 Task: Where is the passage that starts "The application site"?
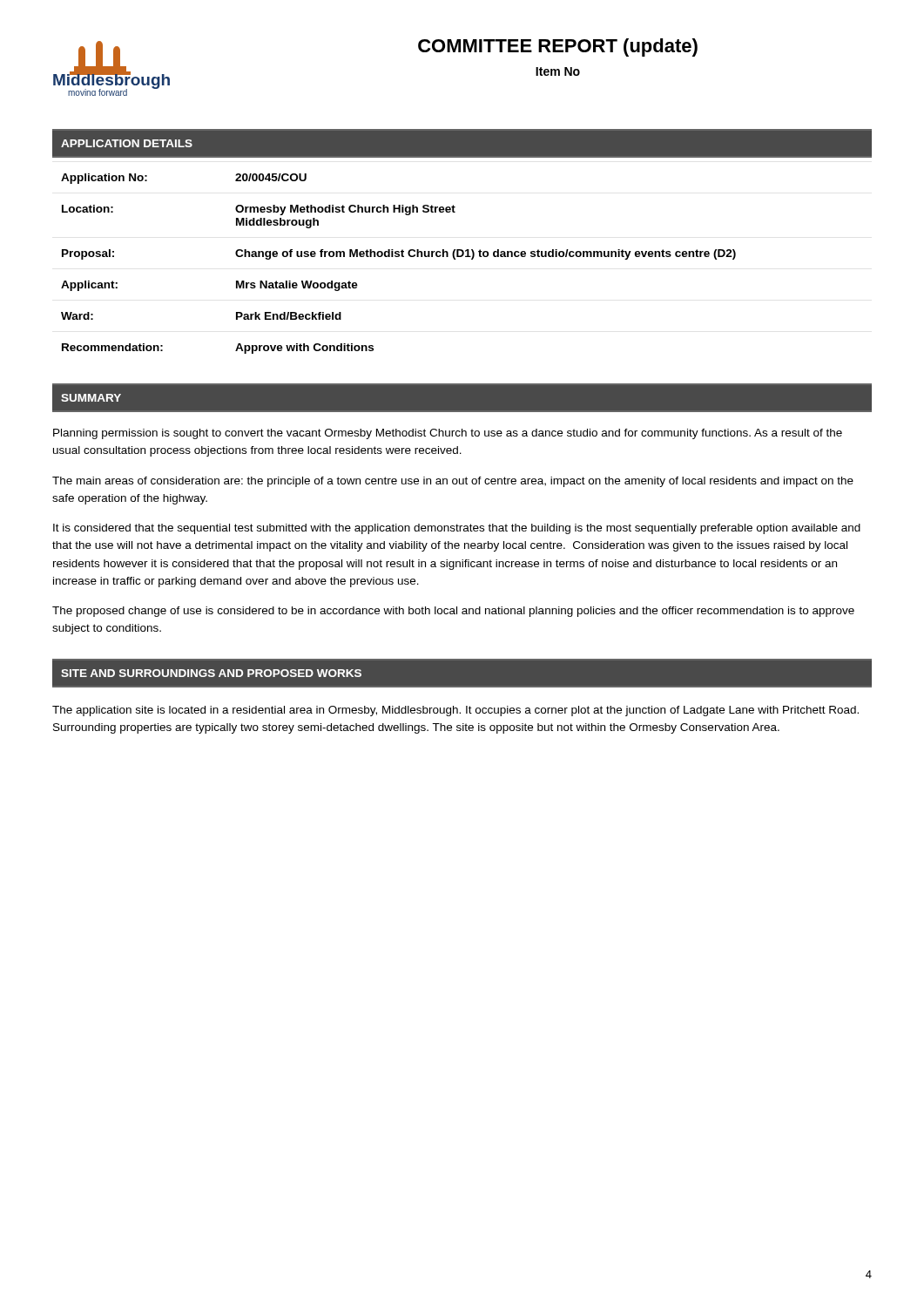(456, 718)
